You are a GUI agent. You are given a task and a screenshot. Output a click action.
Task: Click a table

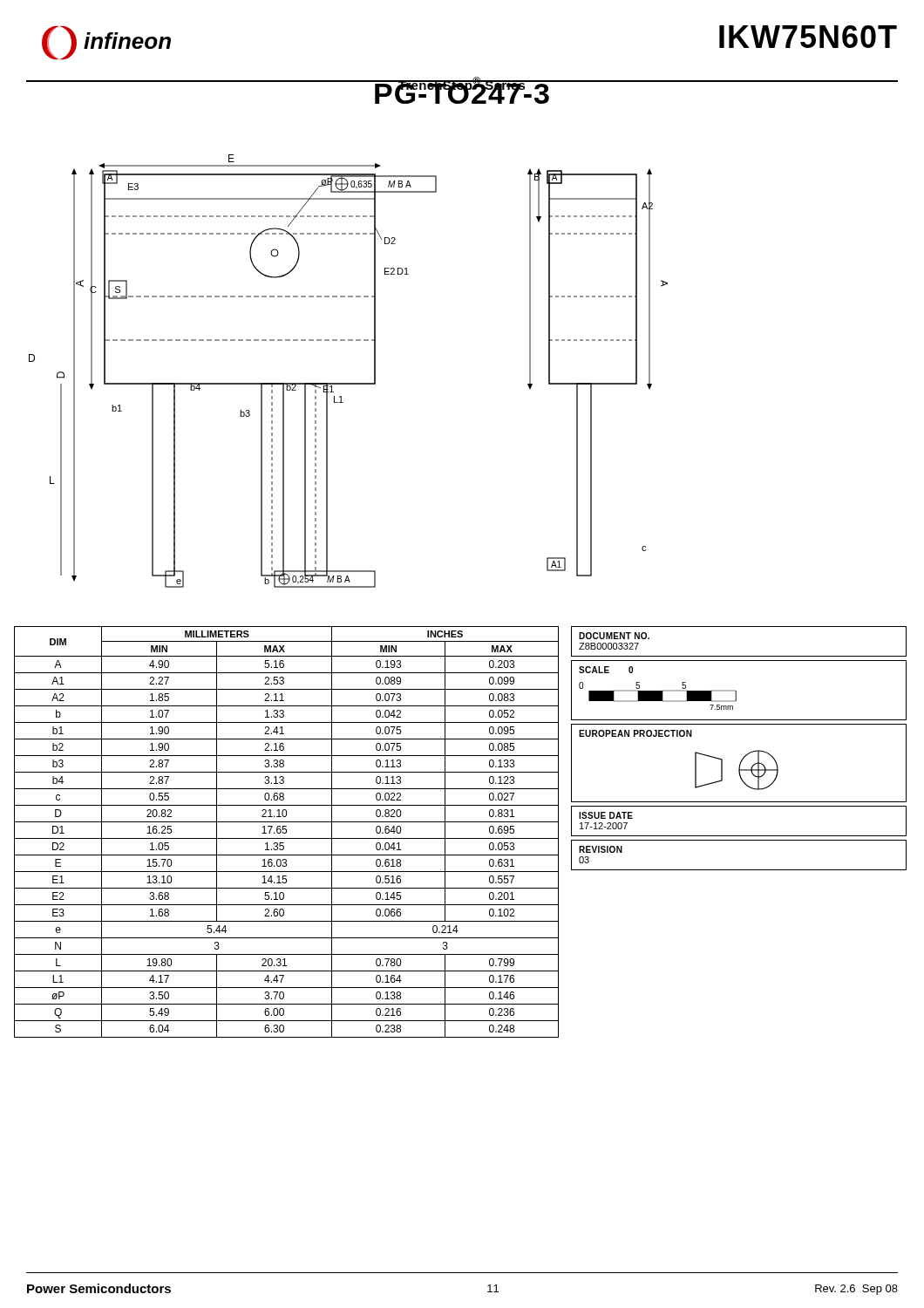click(x=286, y=832)
